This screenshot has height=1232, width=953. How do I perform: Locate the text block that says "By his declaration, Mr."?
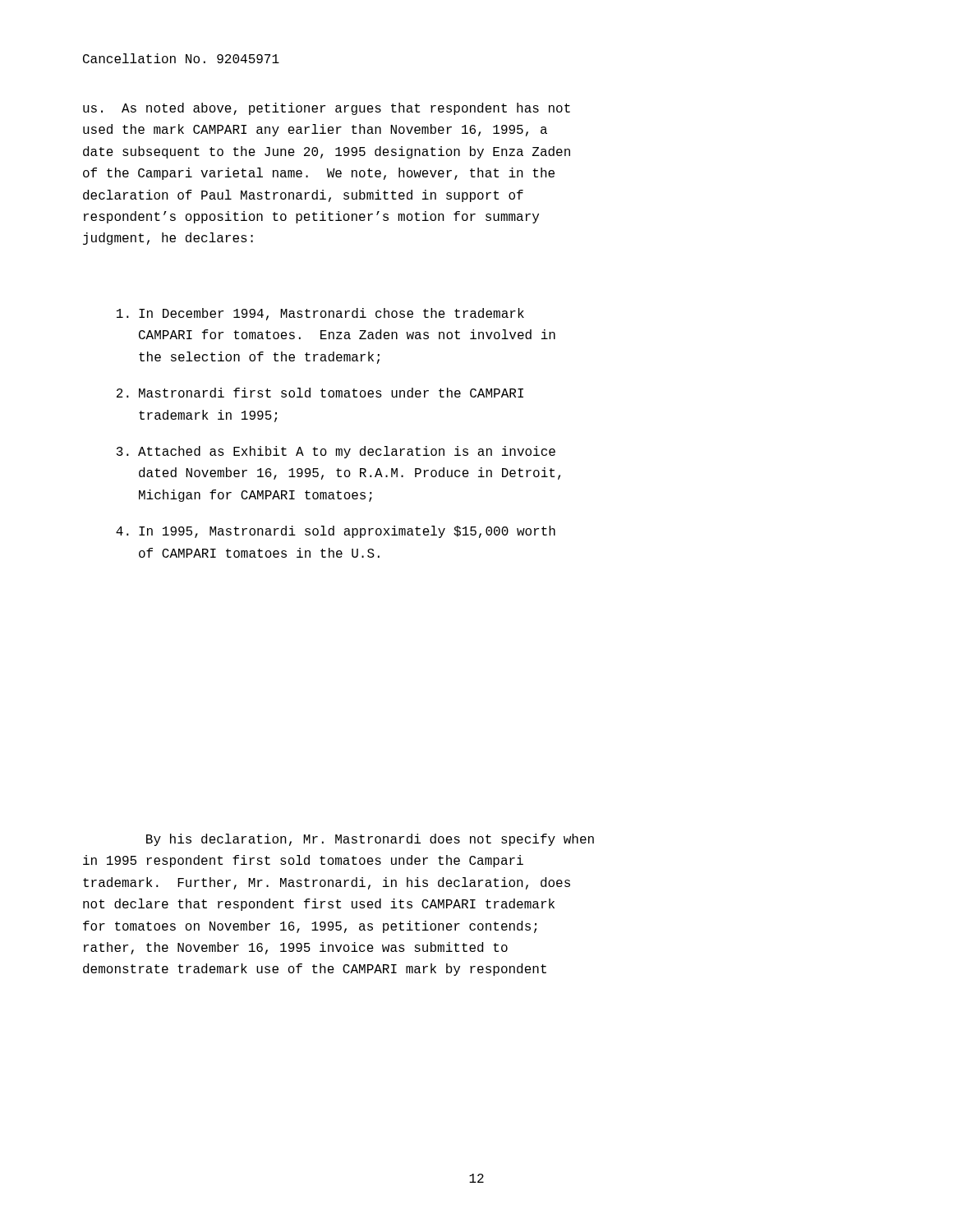click(x=476, y=905)
